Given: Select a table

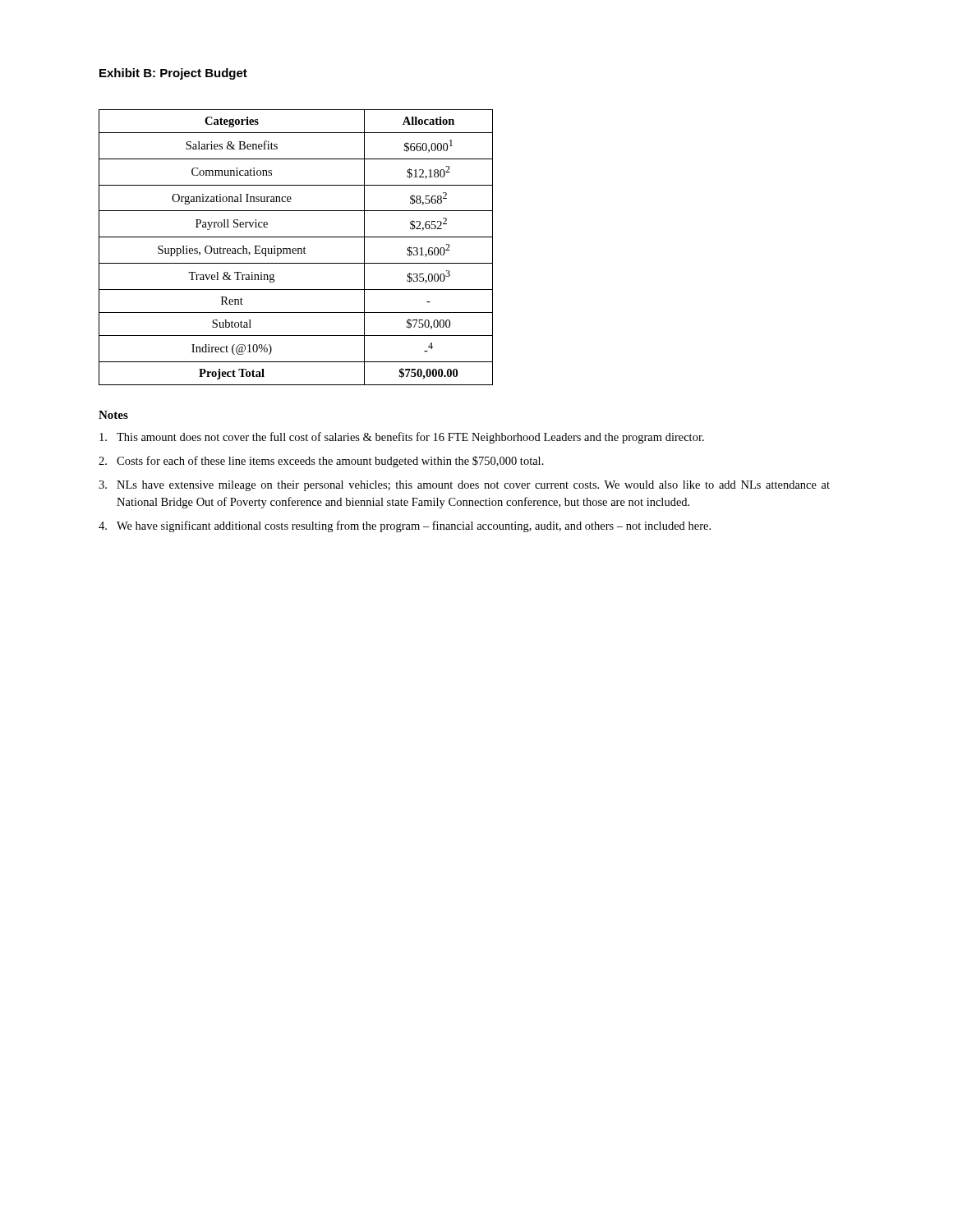Looking at the screenshot, I should [x=476, y=247].
